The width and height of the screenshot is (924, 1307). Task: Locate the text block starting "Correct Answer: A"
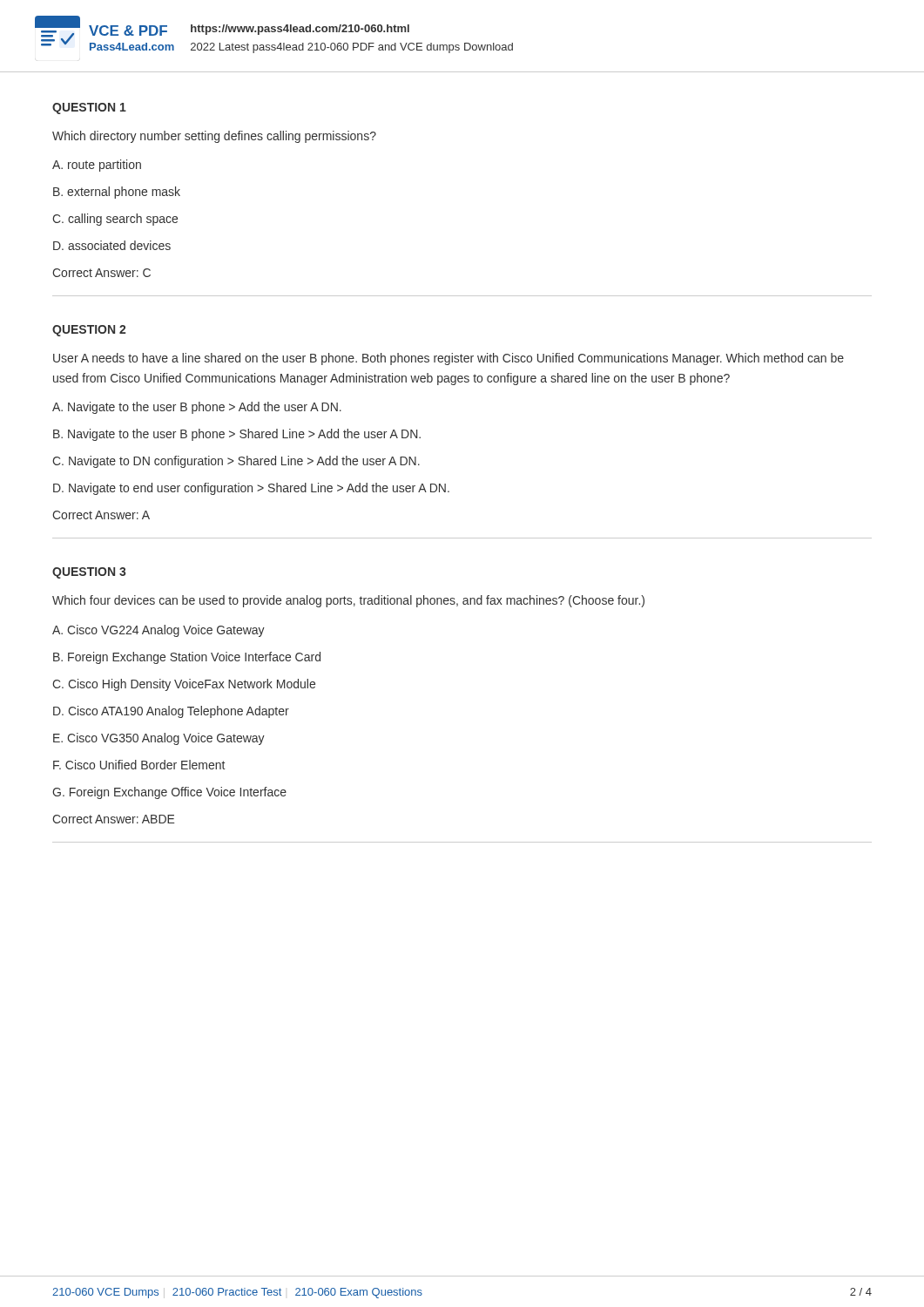(x=101, y=515)
